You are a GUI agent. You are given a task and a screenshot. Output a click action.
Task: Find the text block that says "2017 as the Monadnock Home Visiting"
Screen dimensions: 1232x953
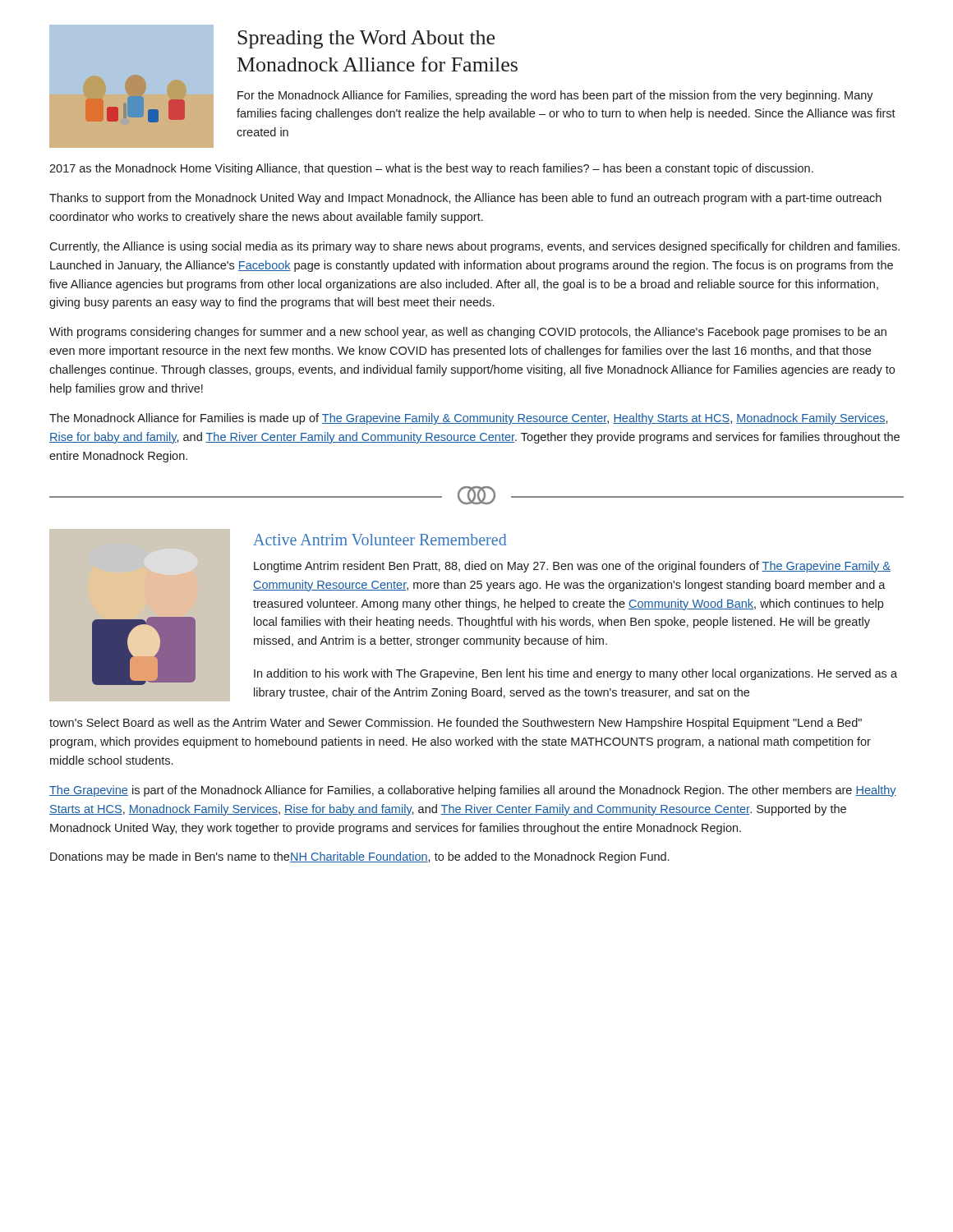[x=432, y=168]
